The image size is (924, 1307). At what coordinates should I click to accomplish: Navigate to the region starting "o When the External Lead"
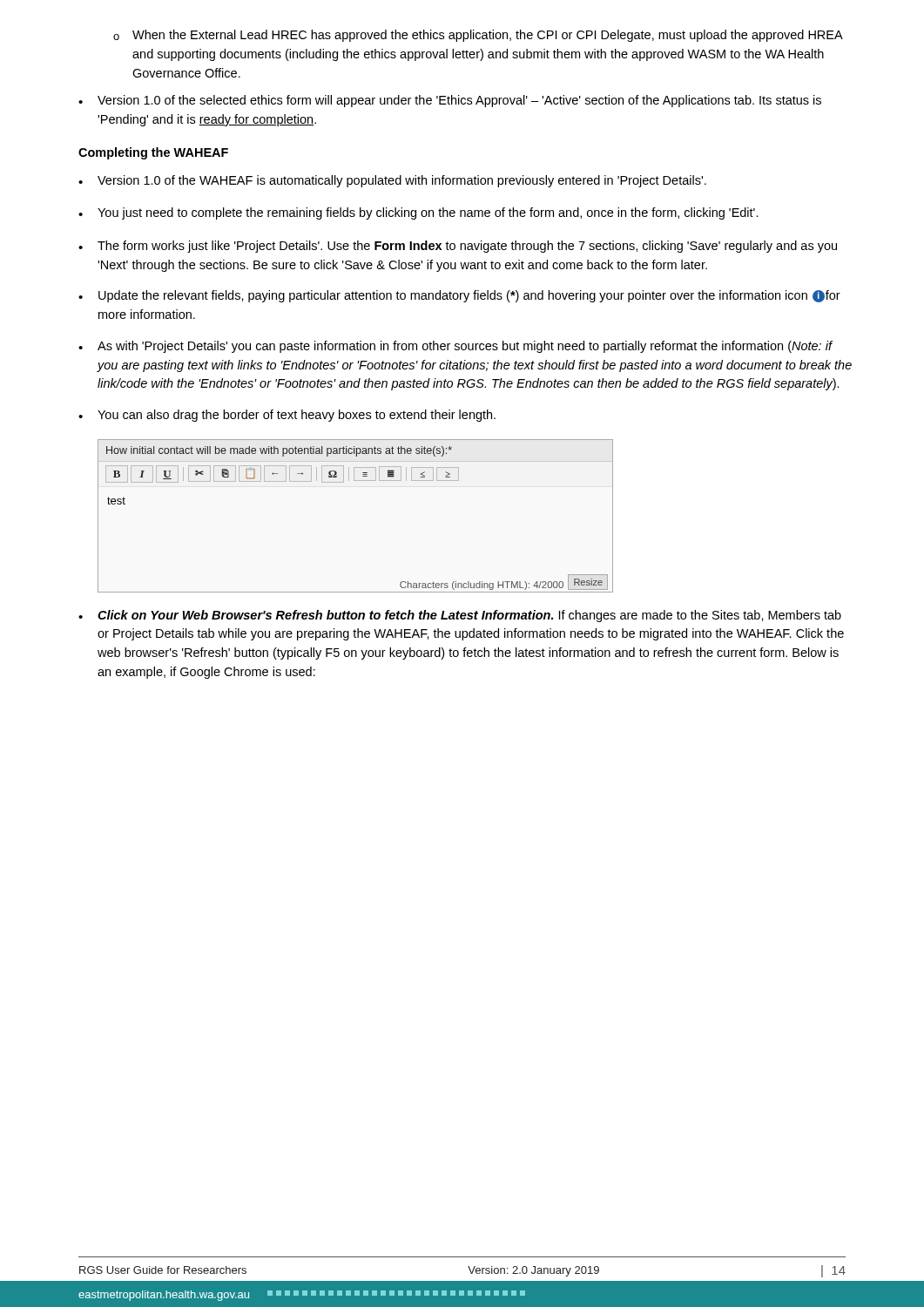click(x=484, y=55)
